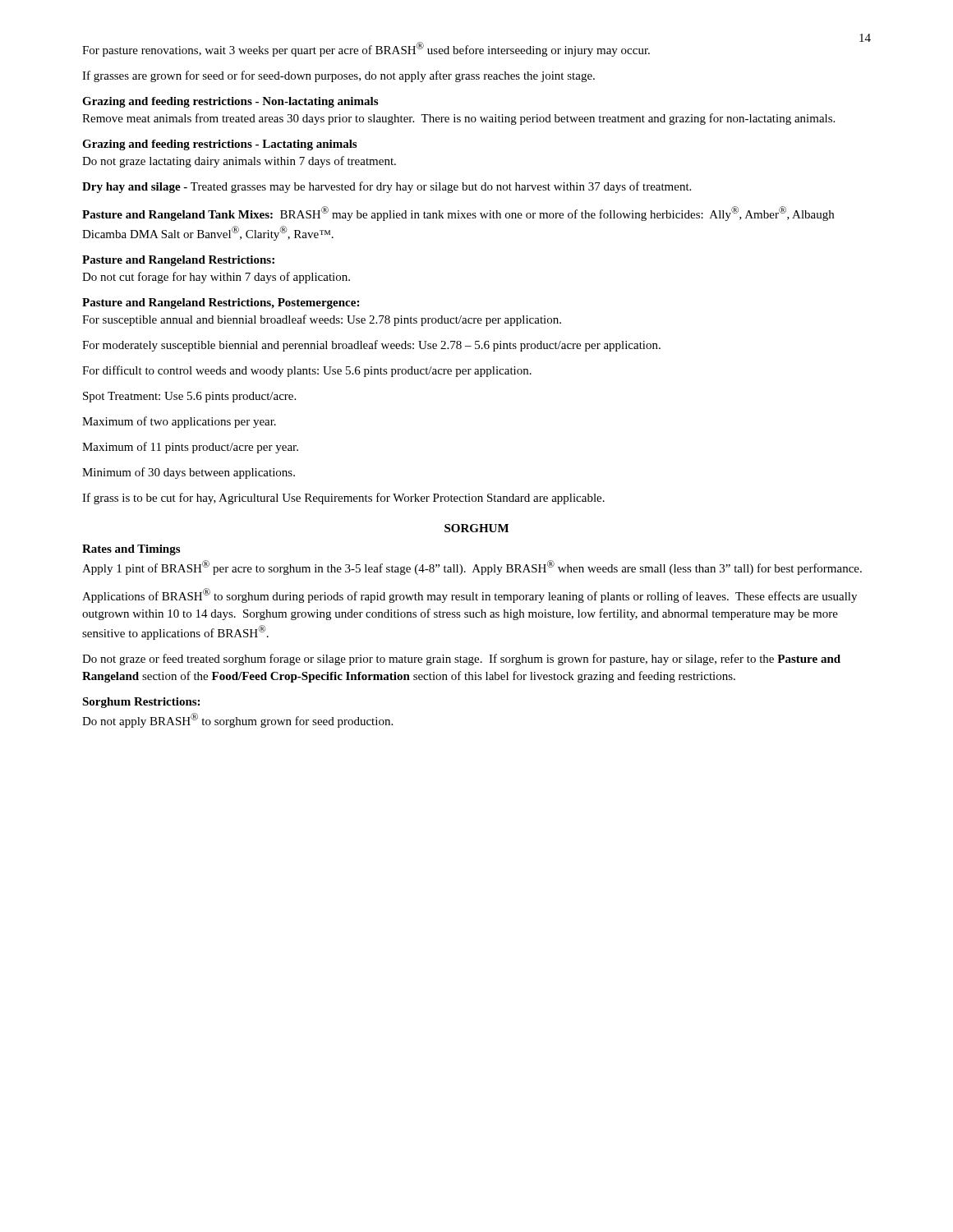The width and height of the screenshot is (953, 1232).
Task: Where is the passage that starts "Spot Treatment: Use 5.6 pints"?
Action: 189,397
